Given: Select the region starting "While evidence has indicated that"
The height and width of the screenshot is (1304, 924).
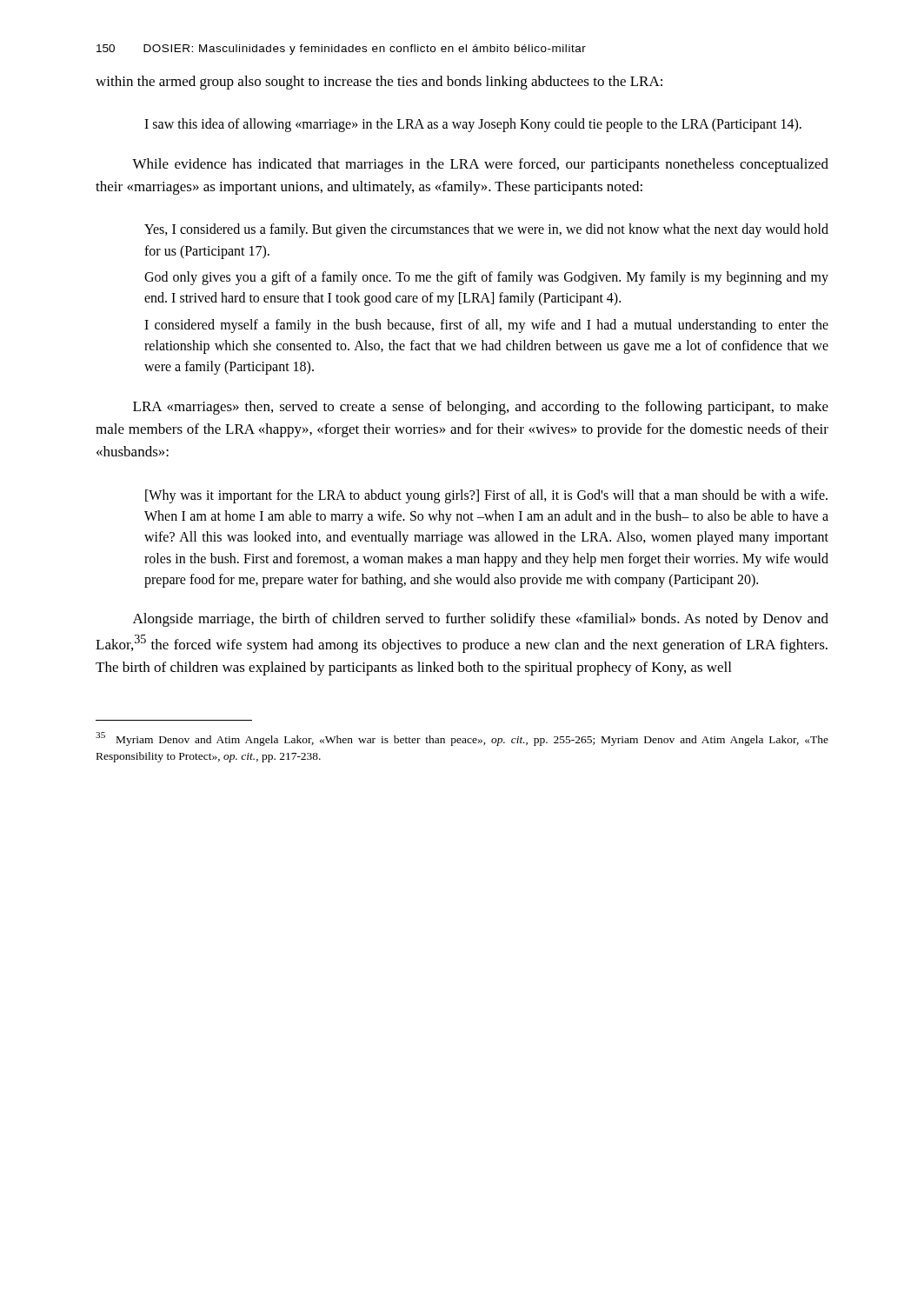Looking at the screenshot, I should pyautogui.click(x=462, y=176).
